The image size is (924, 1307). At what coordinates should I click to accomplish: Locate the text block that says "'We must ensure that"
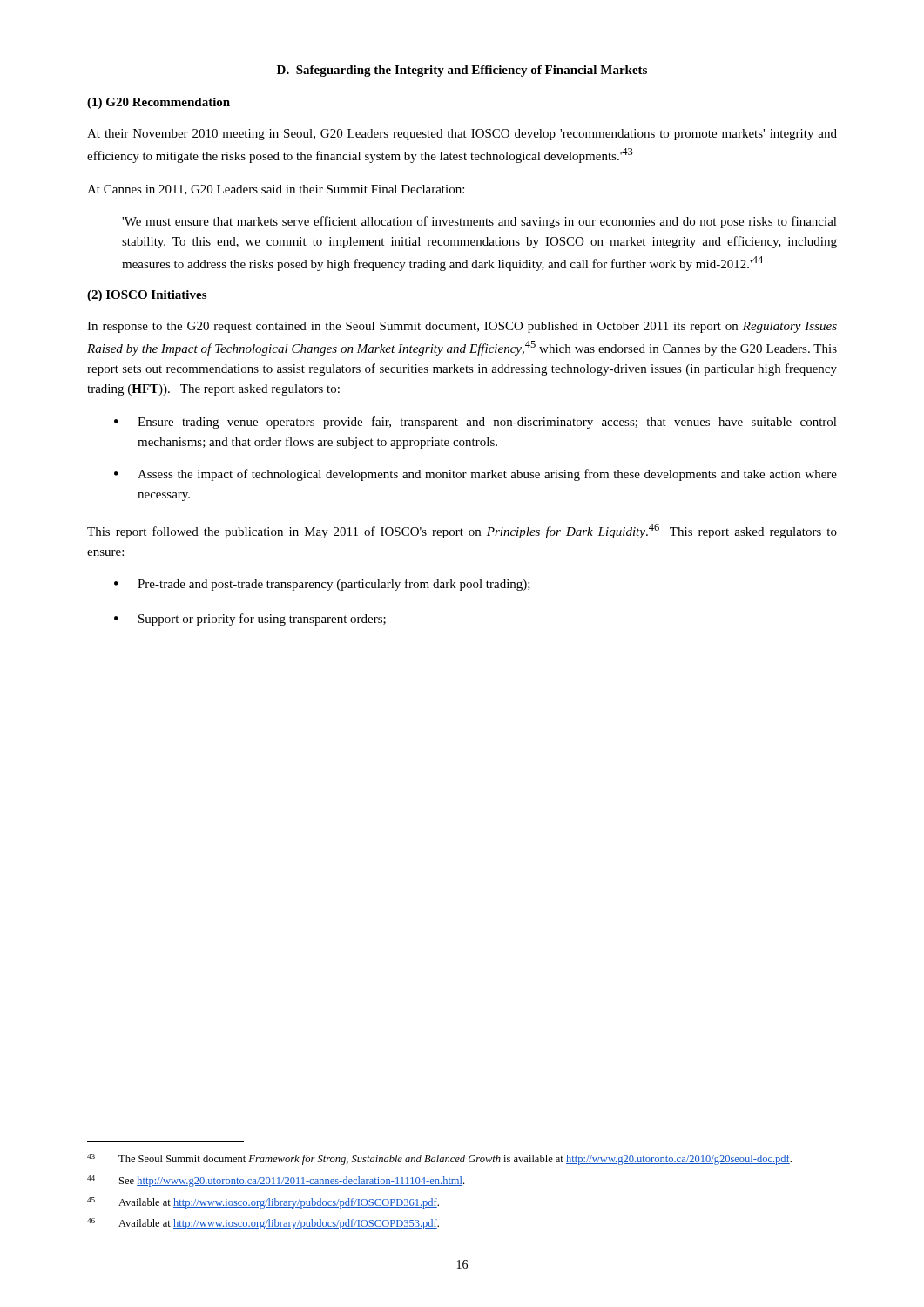coord(479,243)
